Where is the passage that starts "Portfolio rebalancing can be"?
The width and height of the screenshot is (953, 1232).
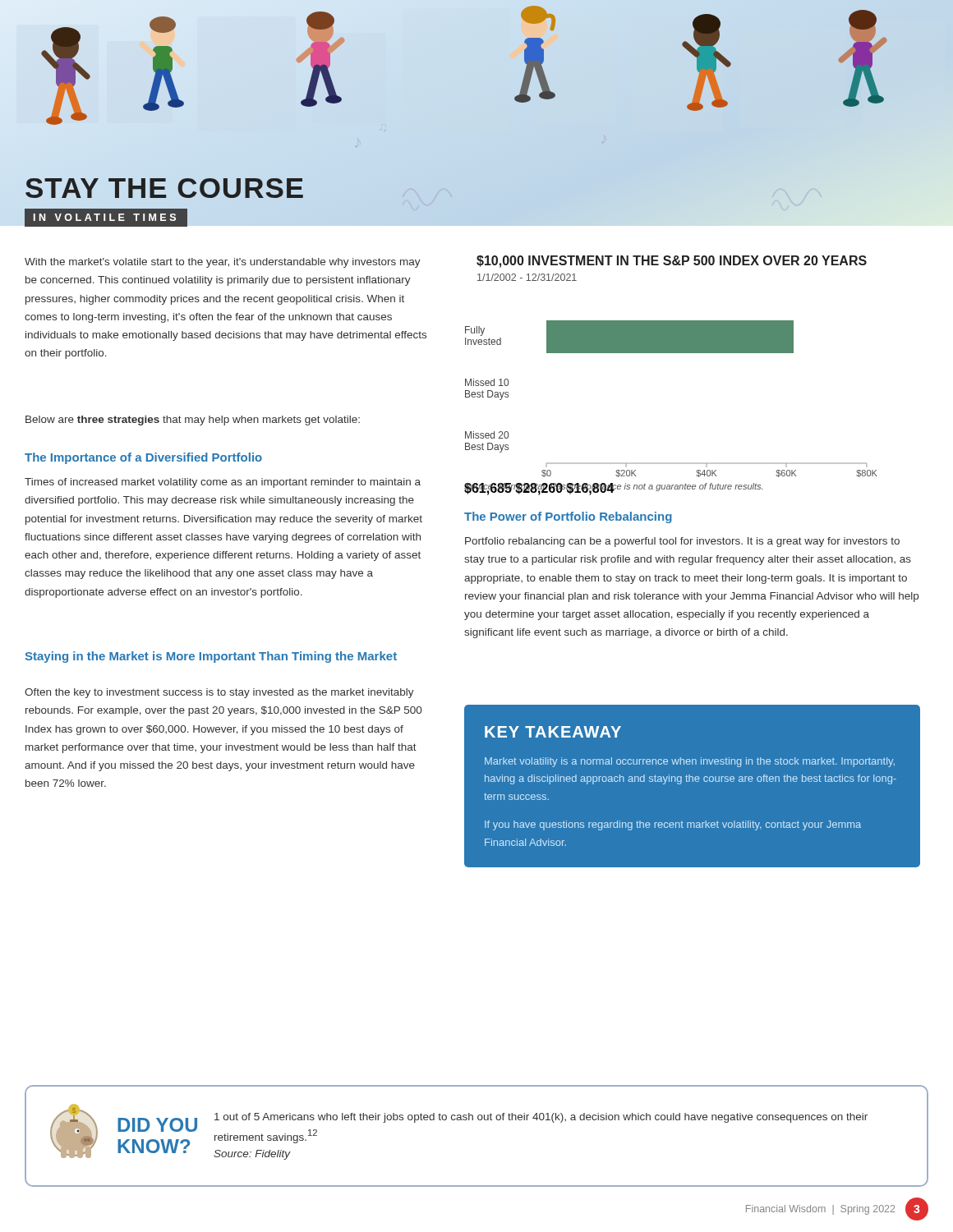click(x=692, y=587)
